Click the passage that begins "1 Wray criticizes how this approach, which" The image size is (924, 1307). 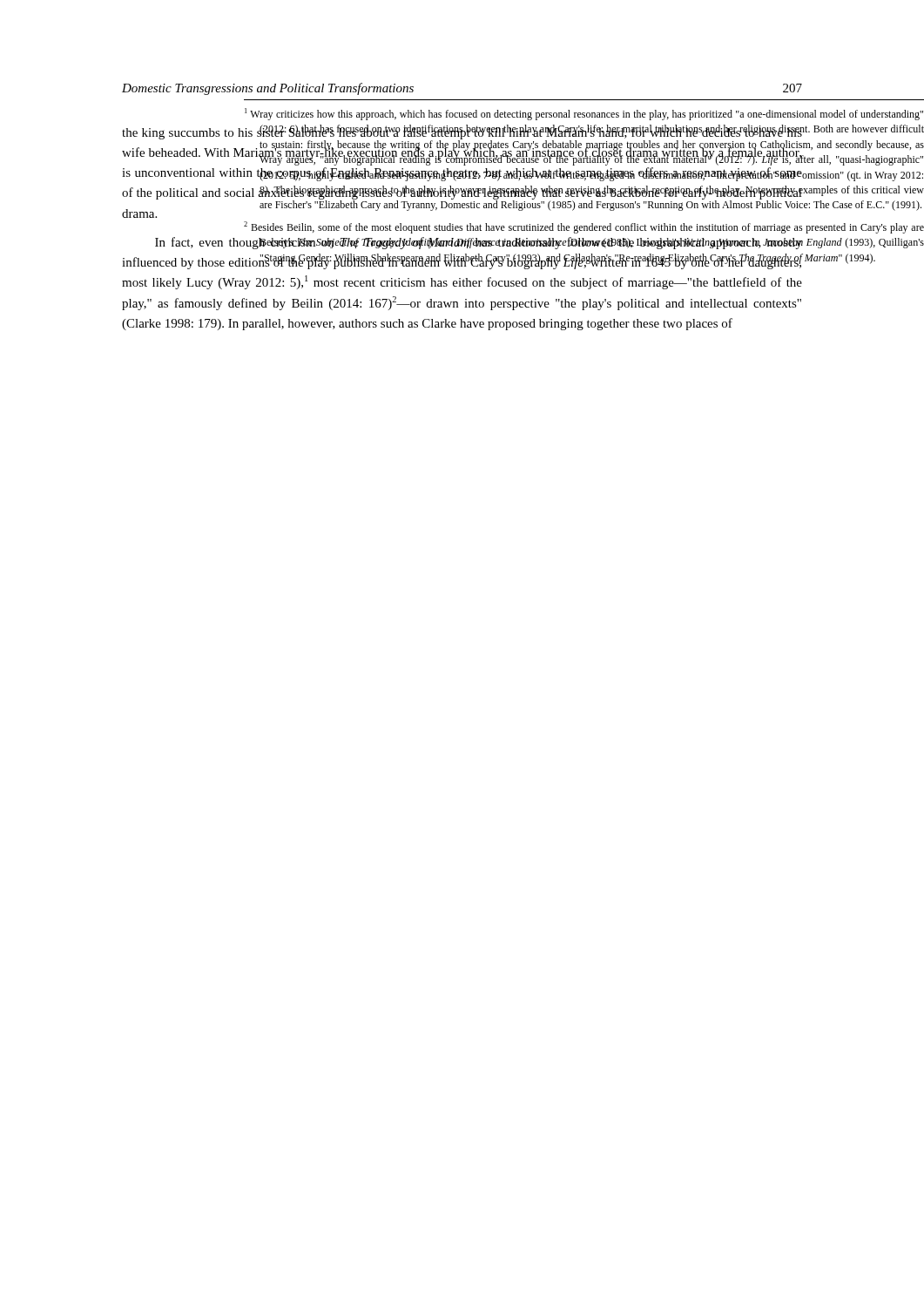coord(584,159)
